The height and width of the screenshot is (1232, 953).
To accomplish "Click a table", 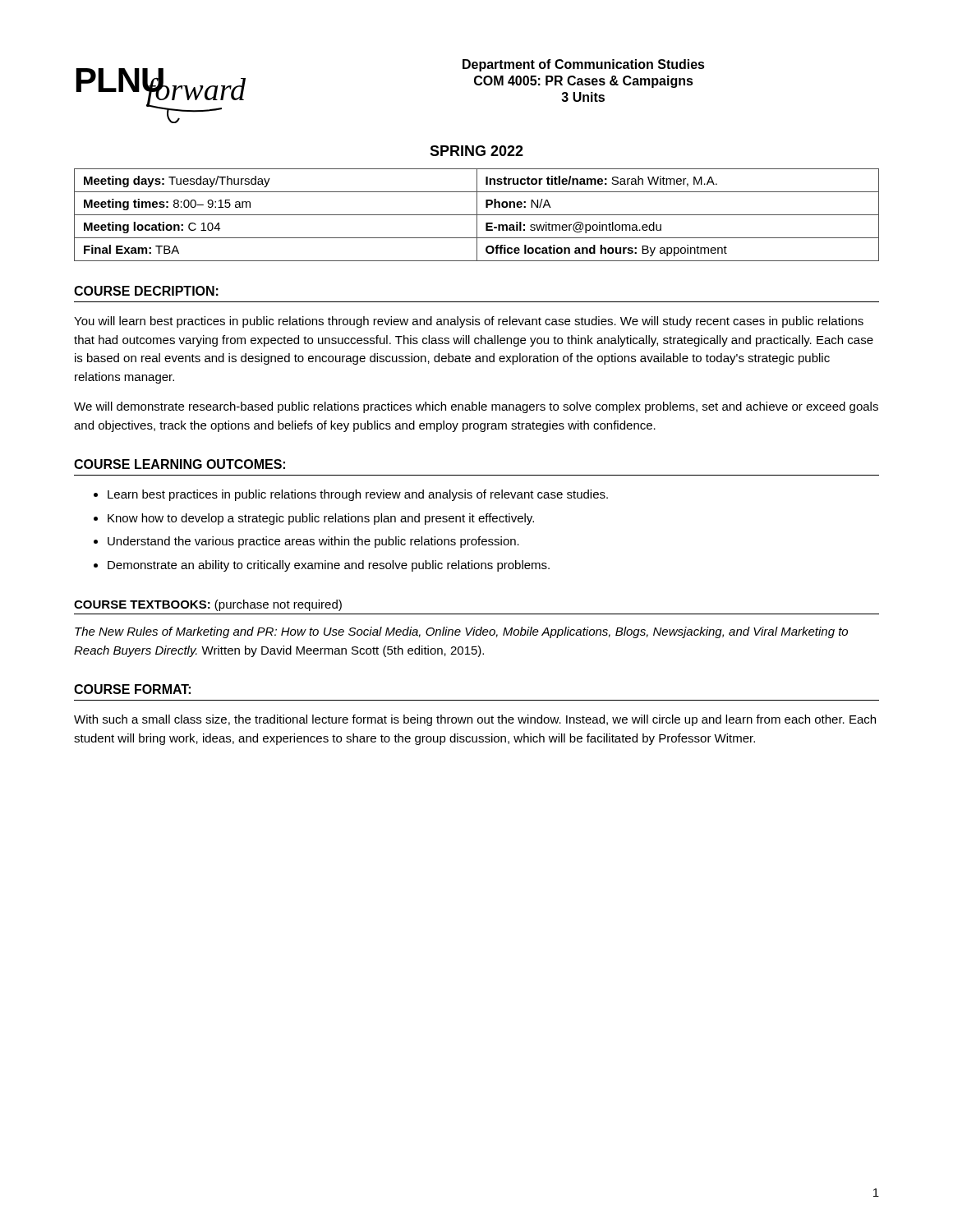I will click(x=476, y=215).
